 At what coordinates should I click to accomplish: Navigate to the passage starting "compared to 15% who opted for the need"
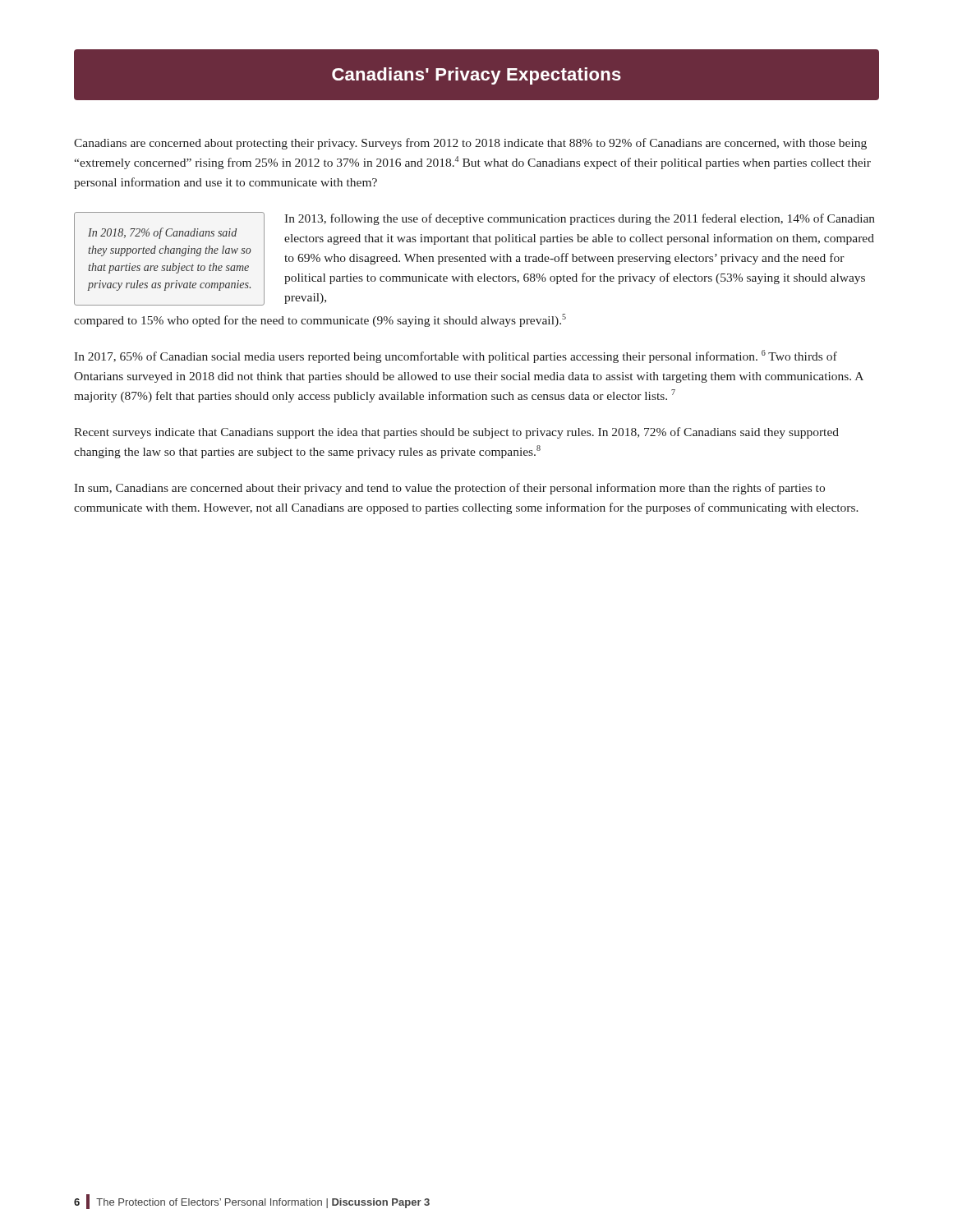click(x=320, y=320)
